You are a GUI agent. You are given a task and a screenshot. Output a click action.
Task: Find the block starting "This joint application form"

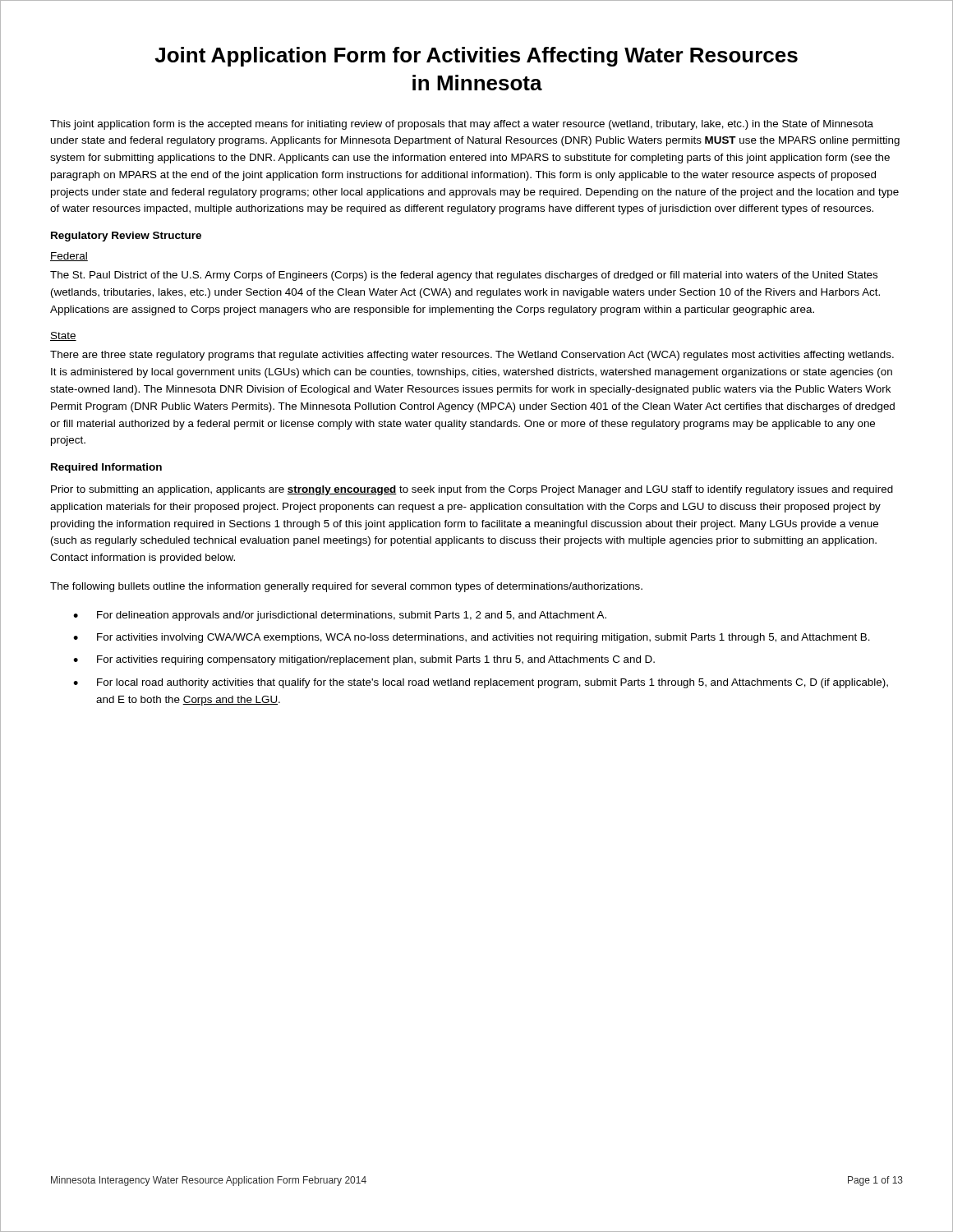point(475,166)
